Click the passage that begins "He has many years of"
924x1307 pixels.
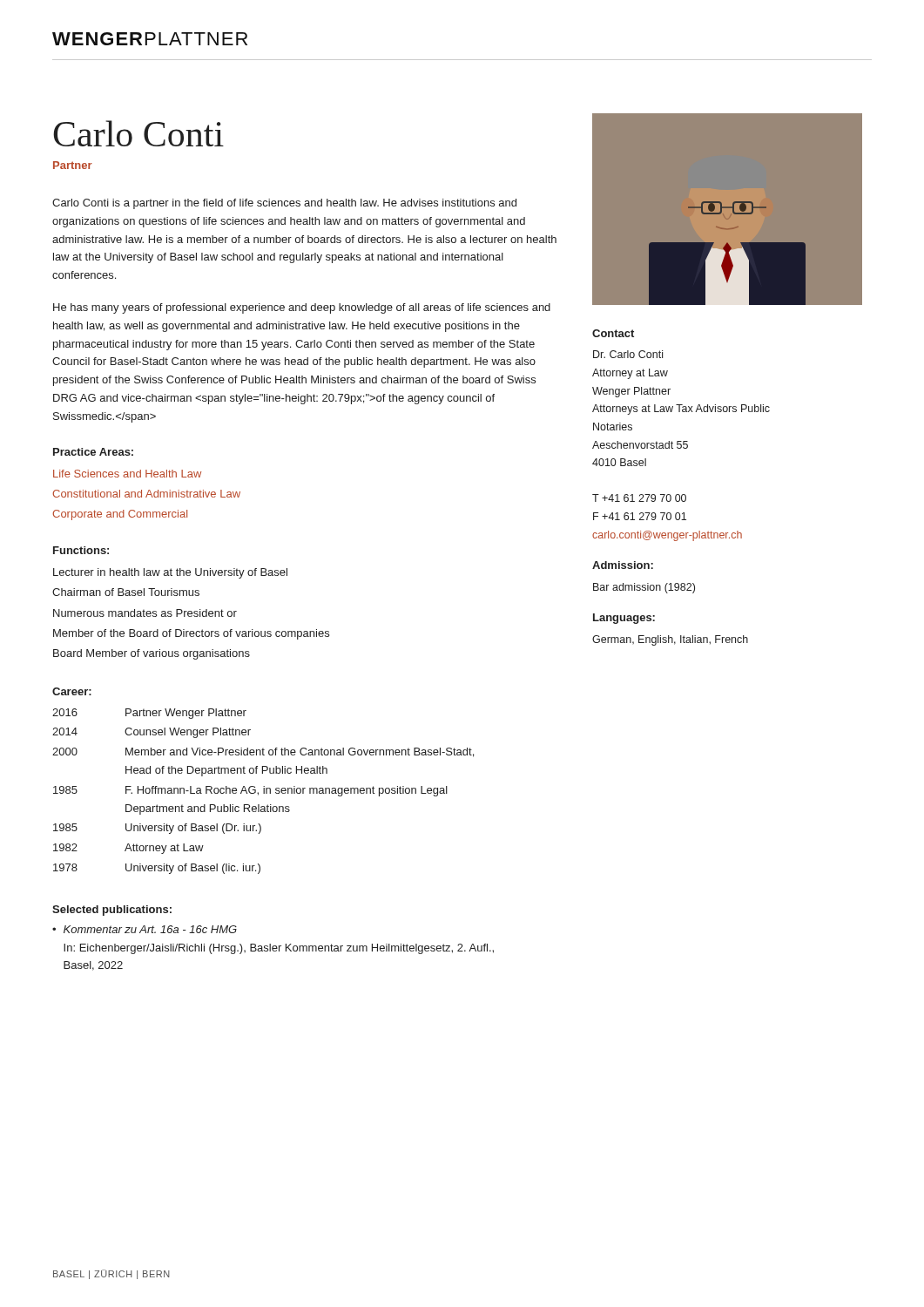pyautogui.click(x=302, y=362)
